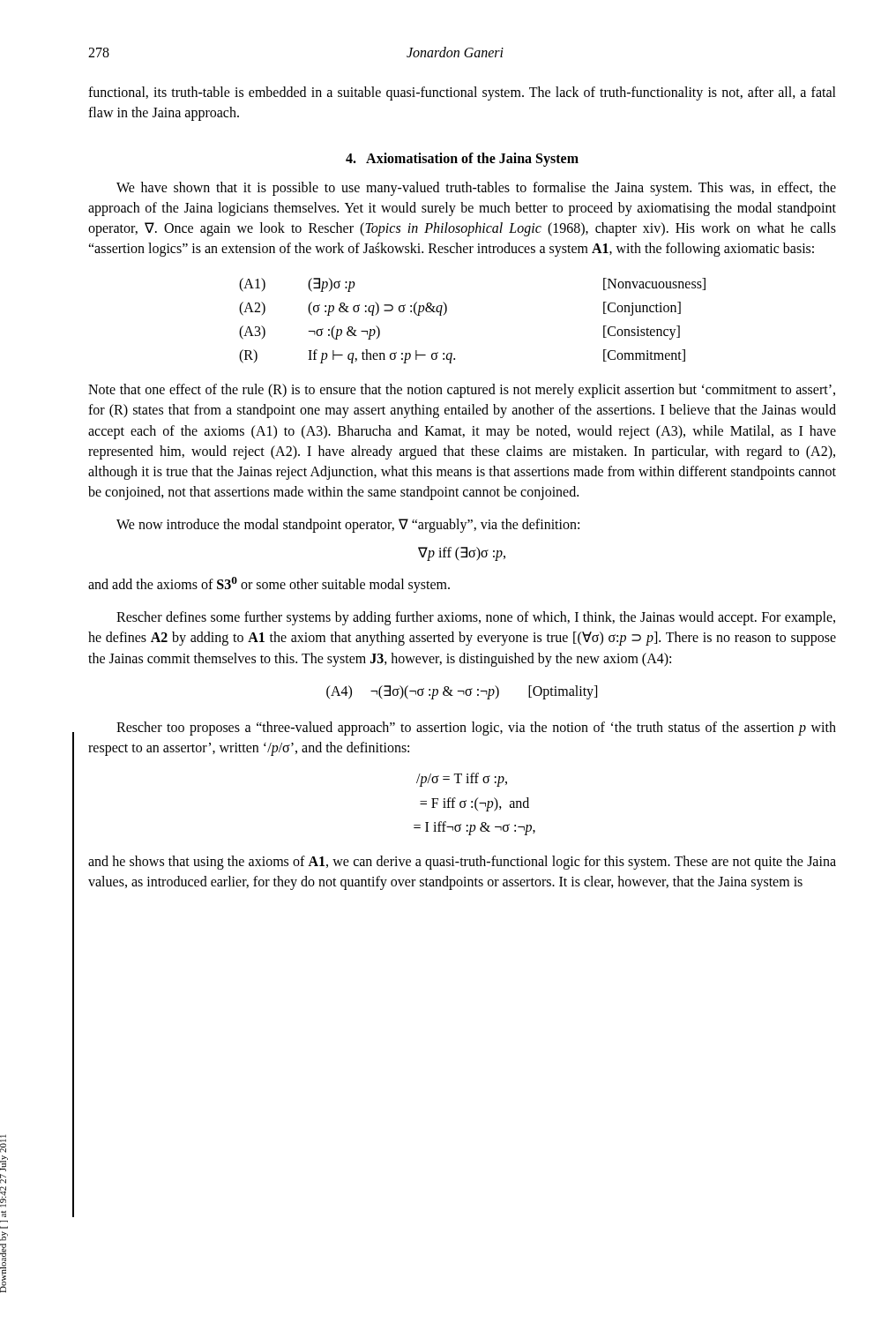Point to "(A4) ¬(∃σ)(¬σ :p & ¬σ :¬p) [Optimality]"
The height and width of the screenshot is (1323, 896).
point(462,691)
